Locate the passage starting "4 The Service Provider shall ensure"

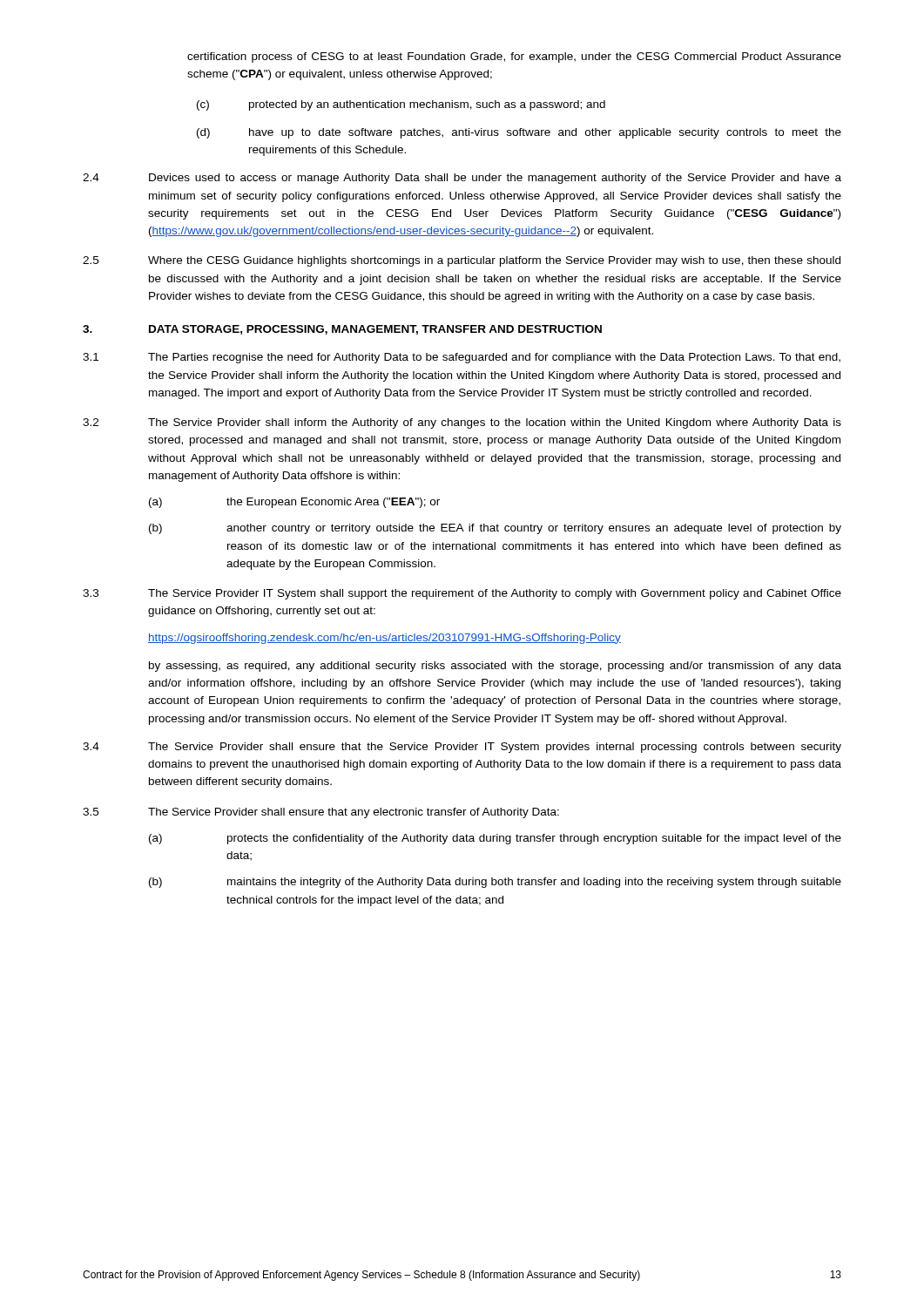(462, 764)
